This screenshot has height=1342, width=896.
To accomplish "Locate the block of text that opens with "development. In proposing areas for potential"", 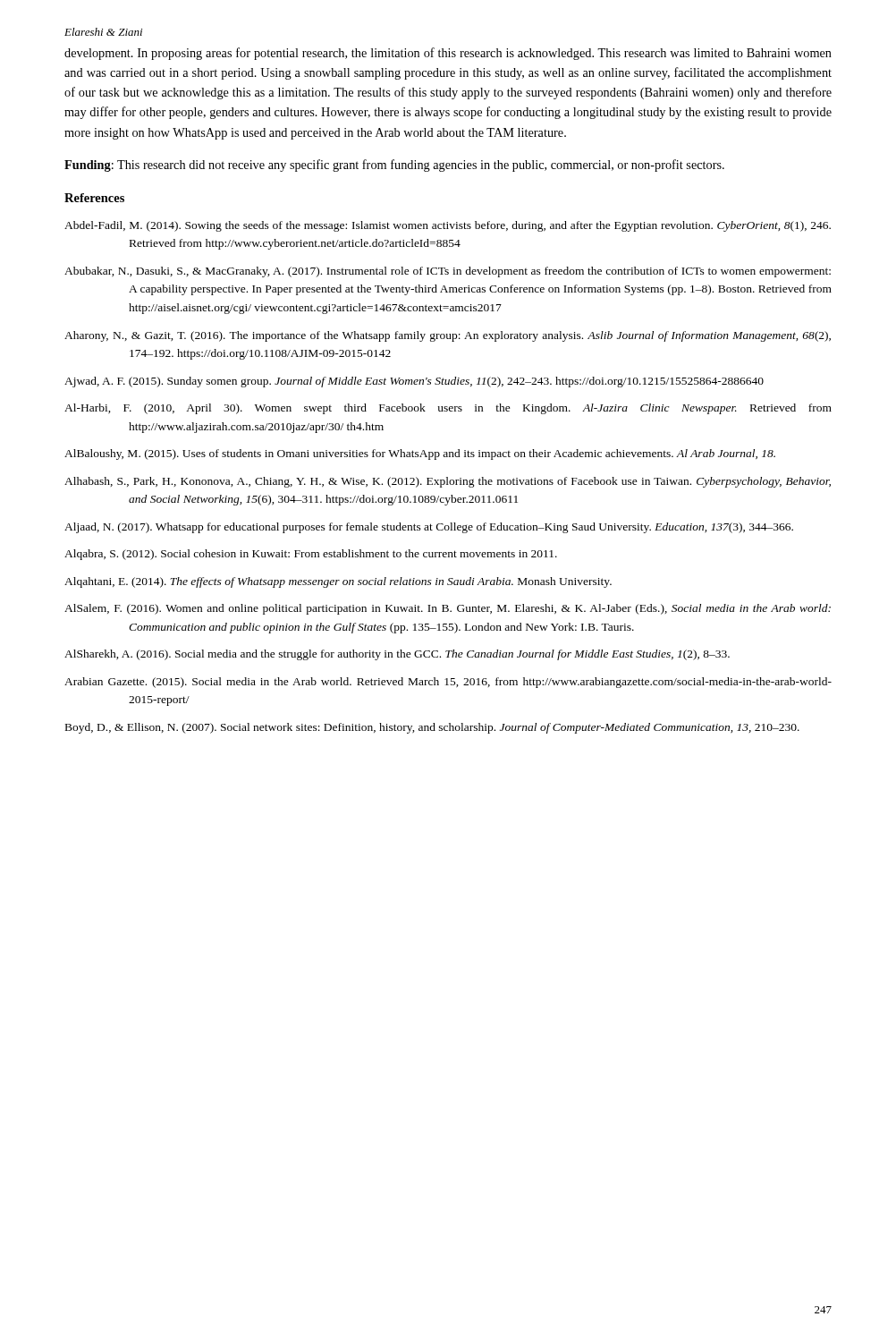I will pos(448,92).
